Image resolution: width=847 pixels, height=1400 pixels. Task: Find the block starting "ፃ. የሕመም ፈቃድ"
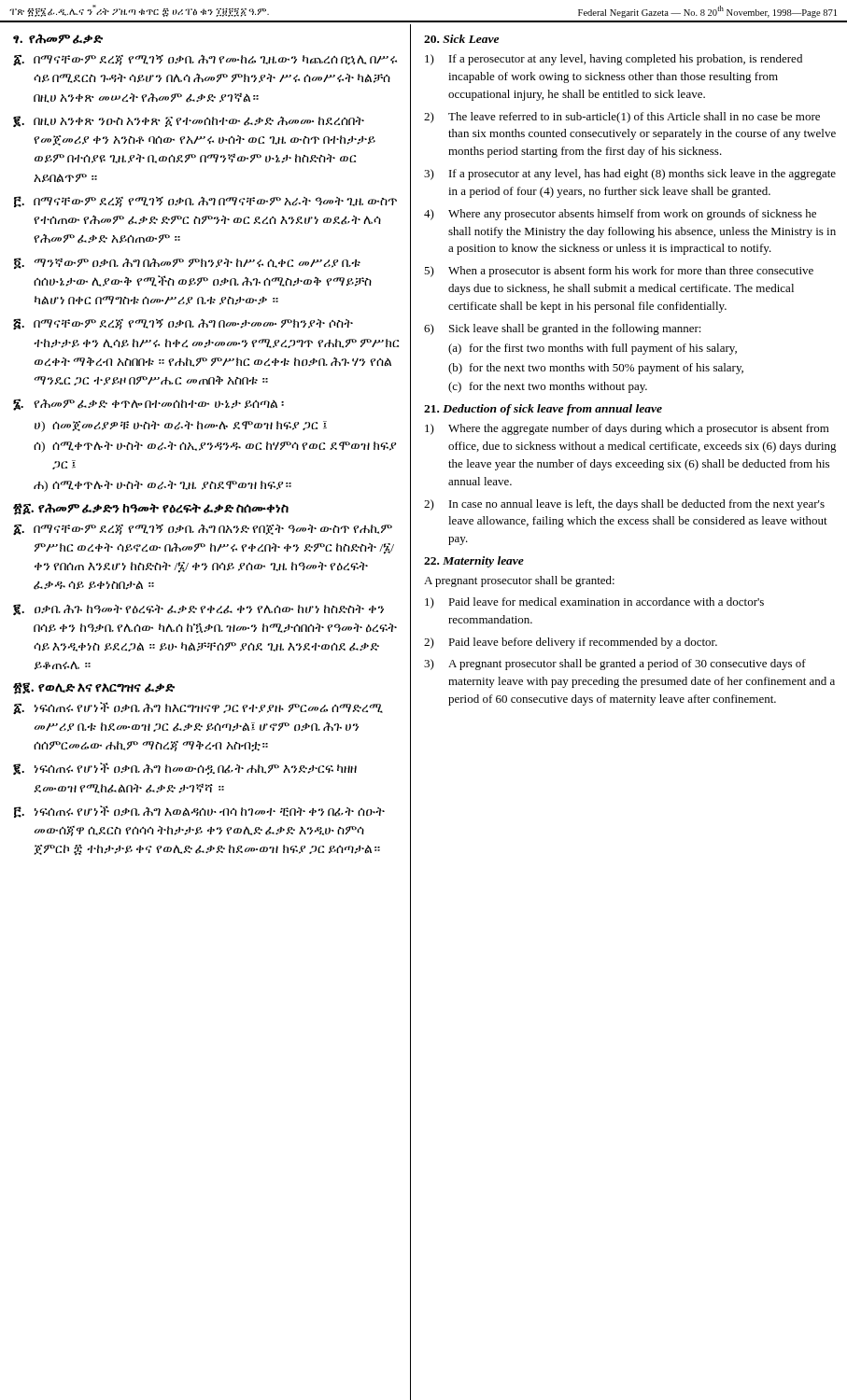click(58, 39)
